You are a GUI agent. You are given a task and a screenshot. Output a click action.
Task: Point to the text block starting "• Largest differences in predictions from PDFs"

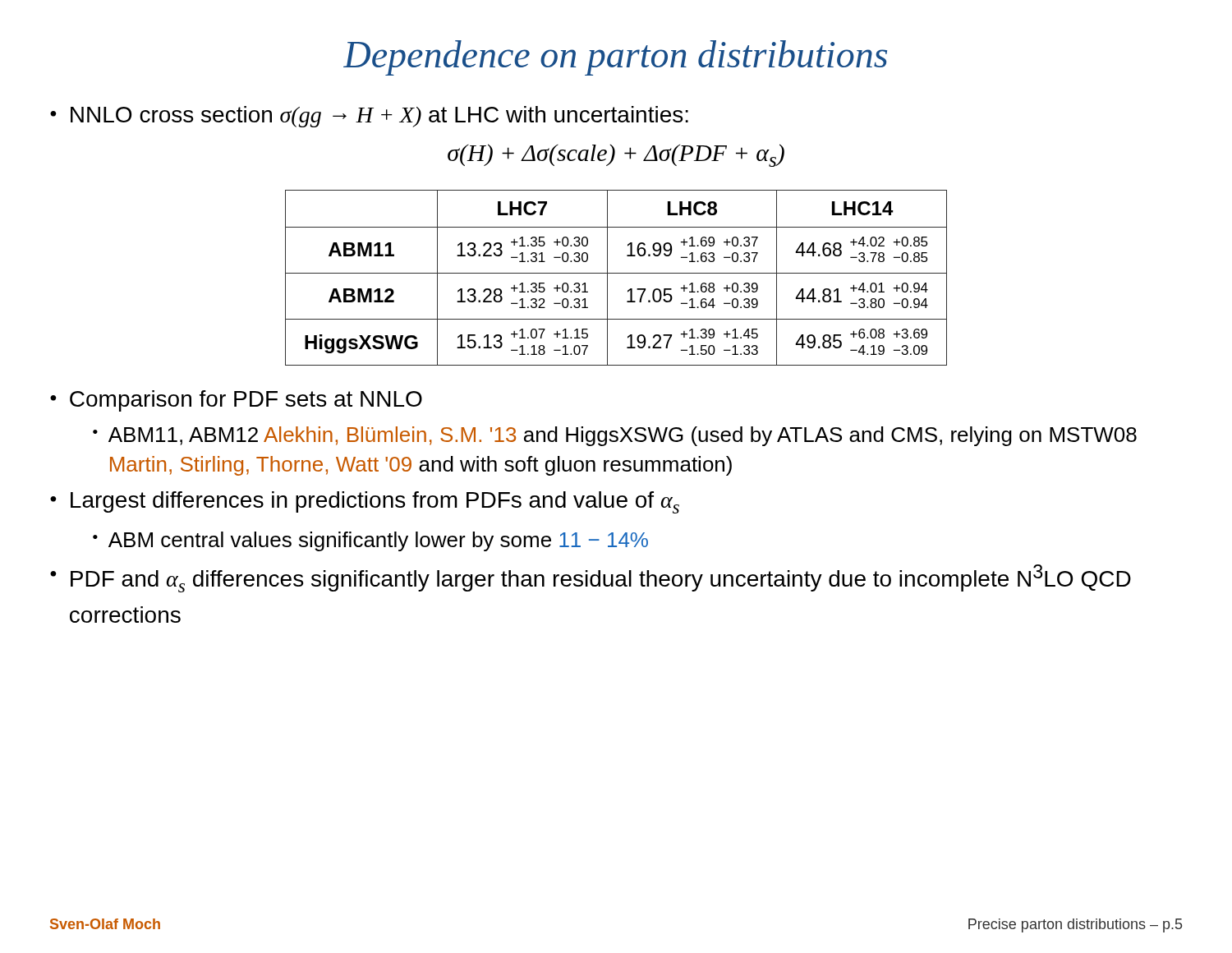click(x=365, y=502)
